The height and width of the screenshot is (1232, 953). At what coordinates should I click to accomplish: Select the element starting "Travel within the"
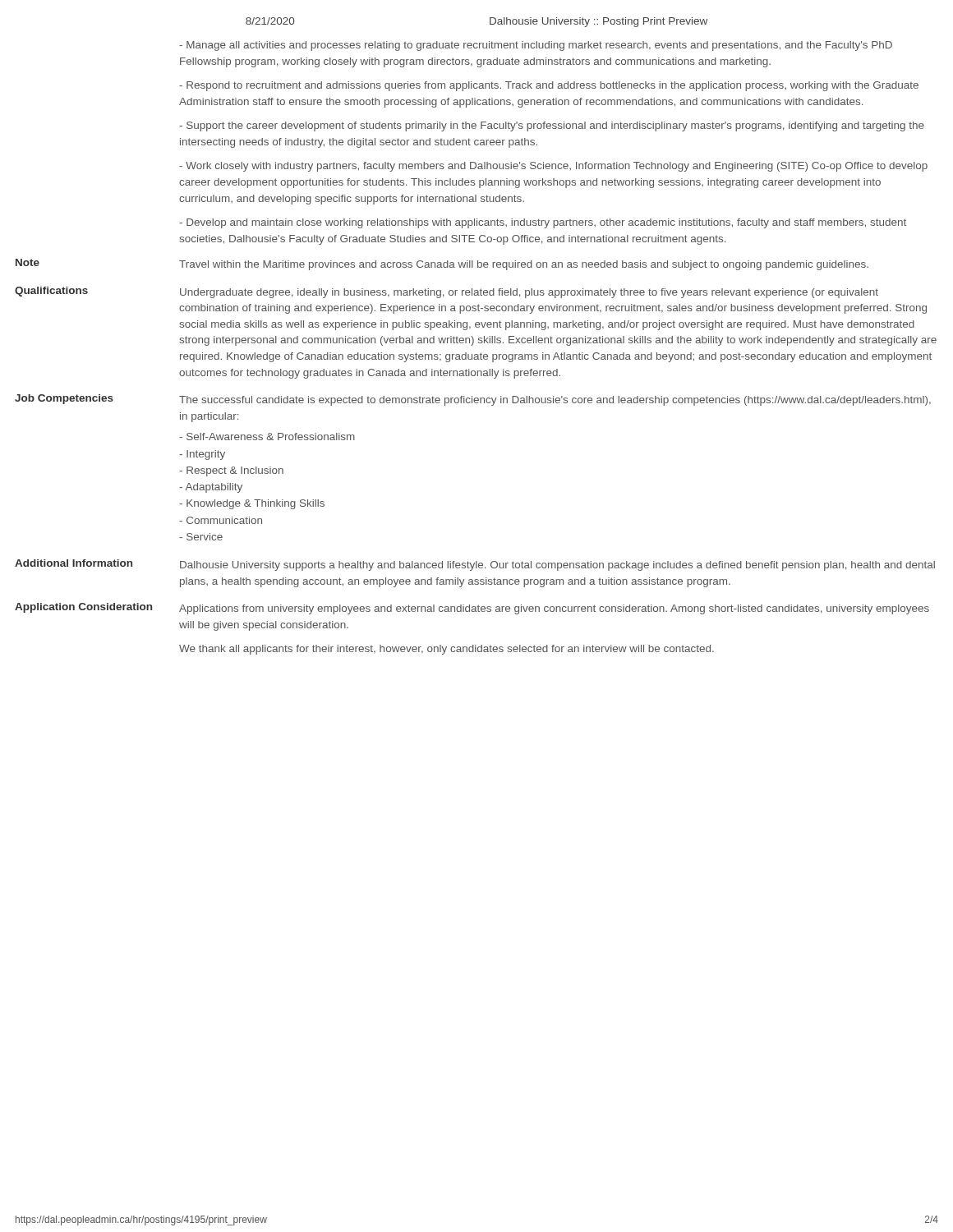pos(524,264)
